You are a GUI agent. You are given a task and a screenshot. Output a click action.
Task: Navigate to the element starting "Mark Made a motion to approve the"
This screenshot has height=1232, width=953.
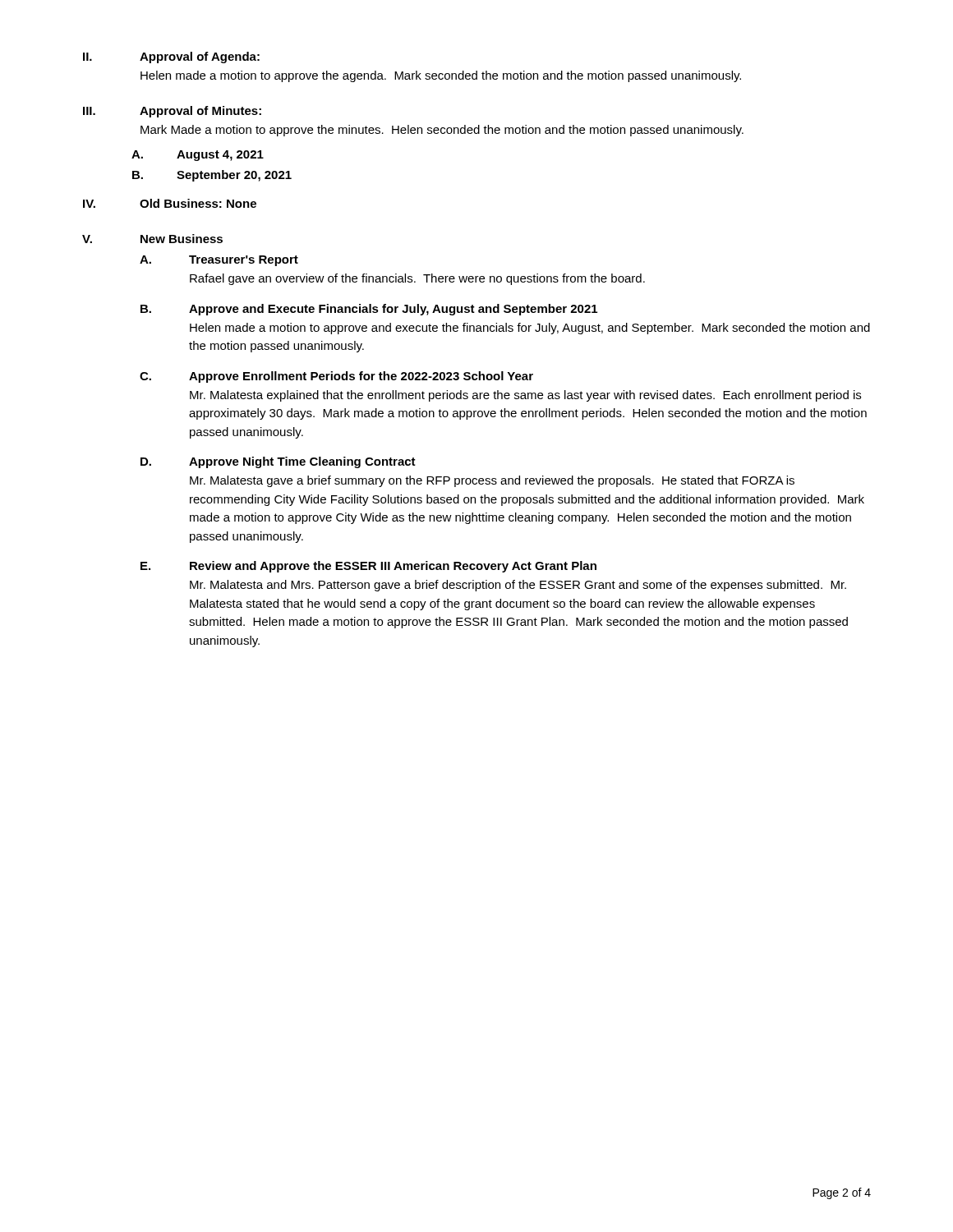[x=442, y=129]
